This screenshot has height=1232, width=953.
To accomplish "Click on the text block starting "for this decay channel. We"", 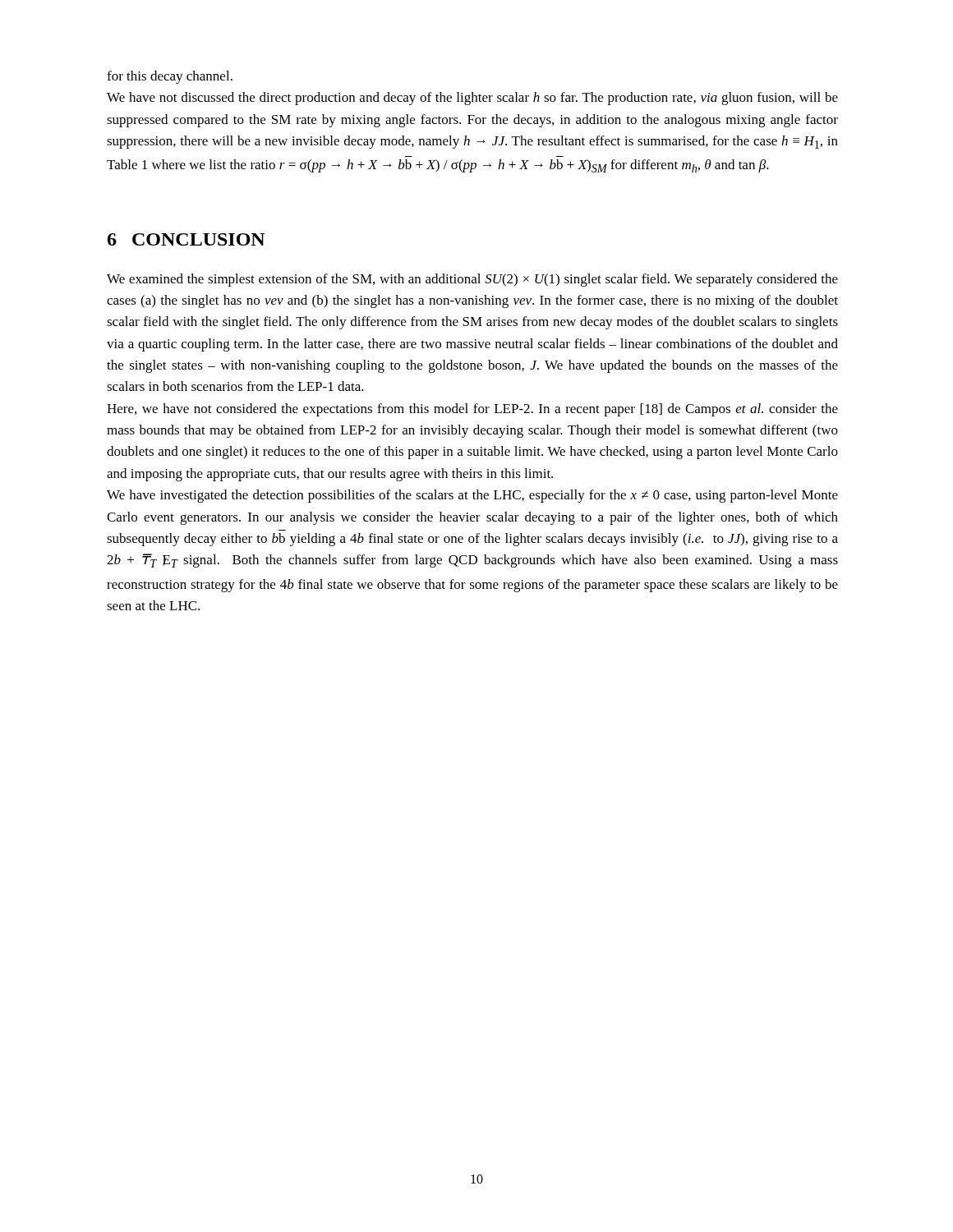I will (x=472, y=122).
